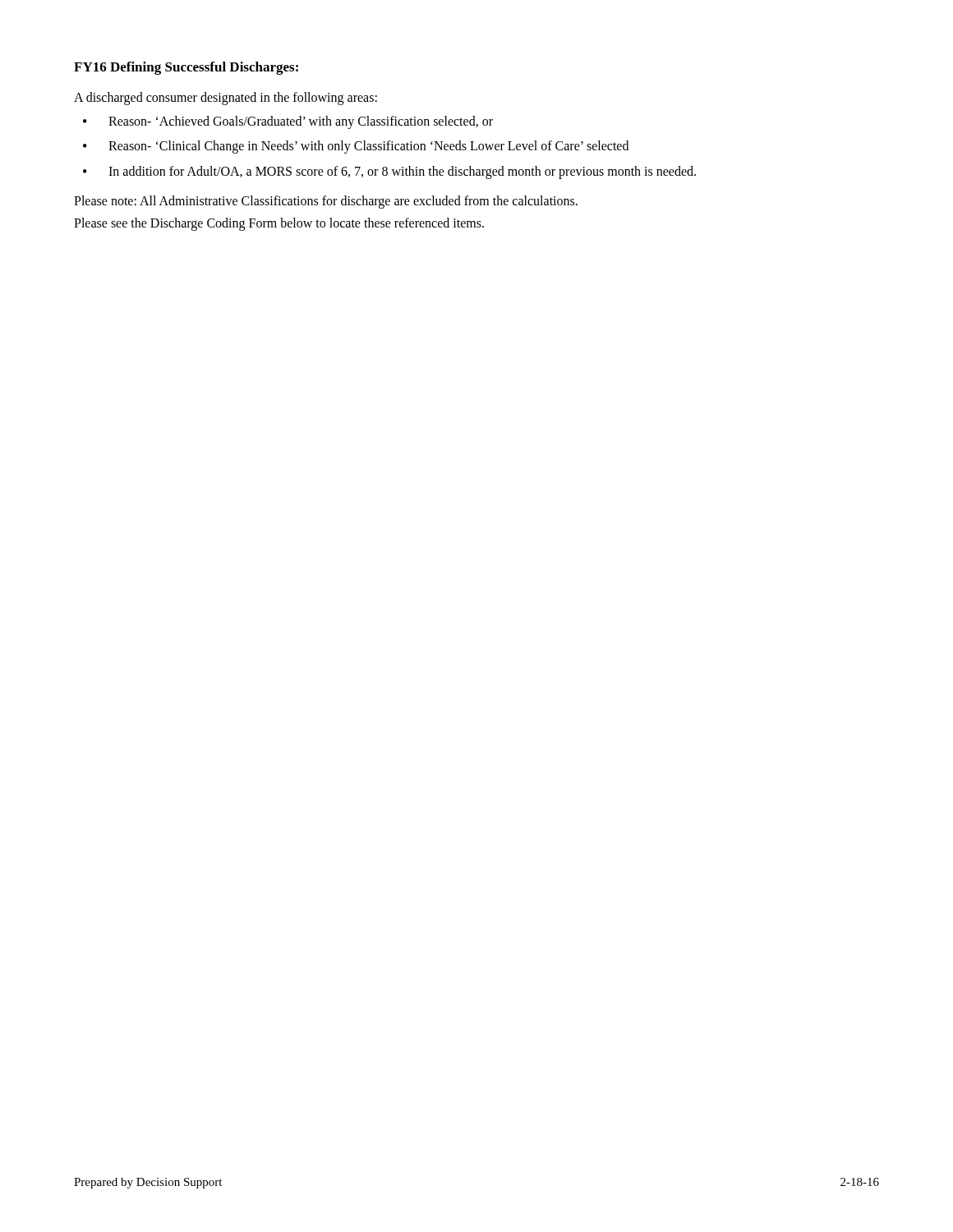Select the list item that reads "• Reason- ‘Clinical Change in Needs’ with only"
The image size is (953, 1232).
pos(476,147)
